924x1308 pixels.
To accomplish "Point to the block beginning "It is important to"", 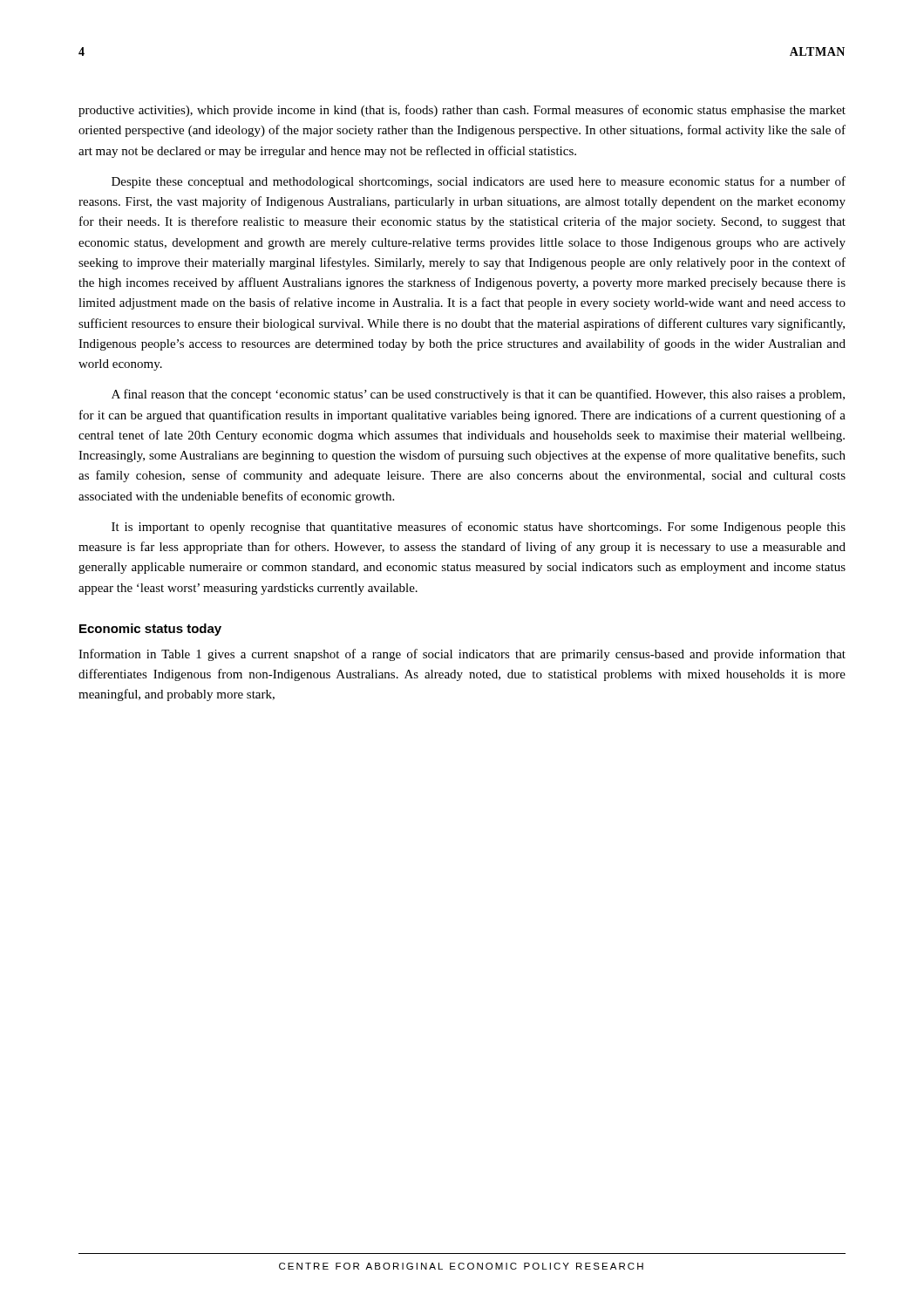I will pos(462,557).
